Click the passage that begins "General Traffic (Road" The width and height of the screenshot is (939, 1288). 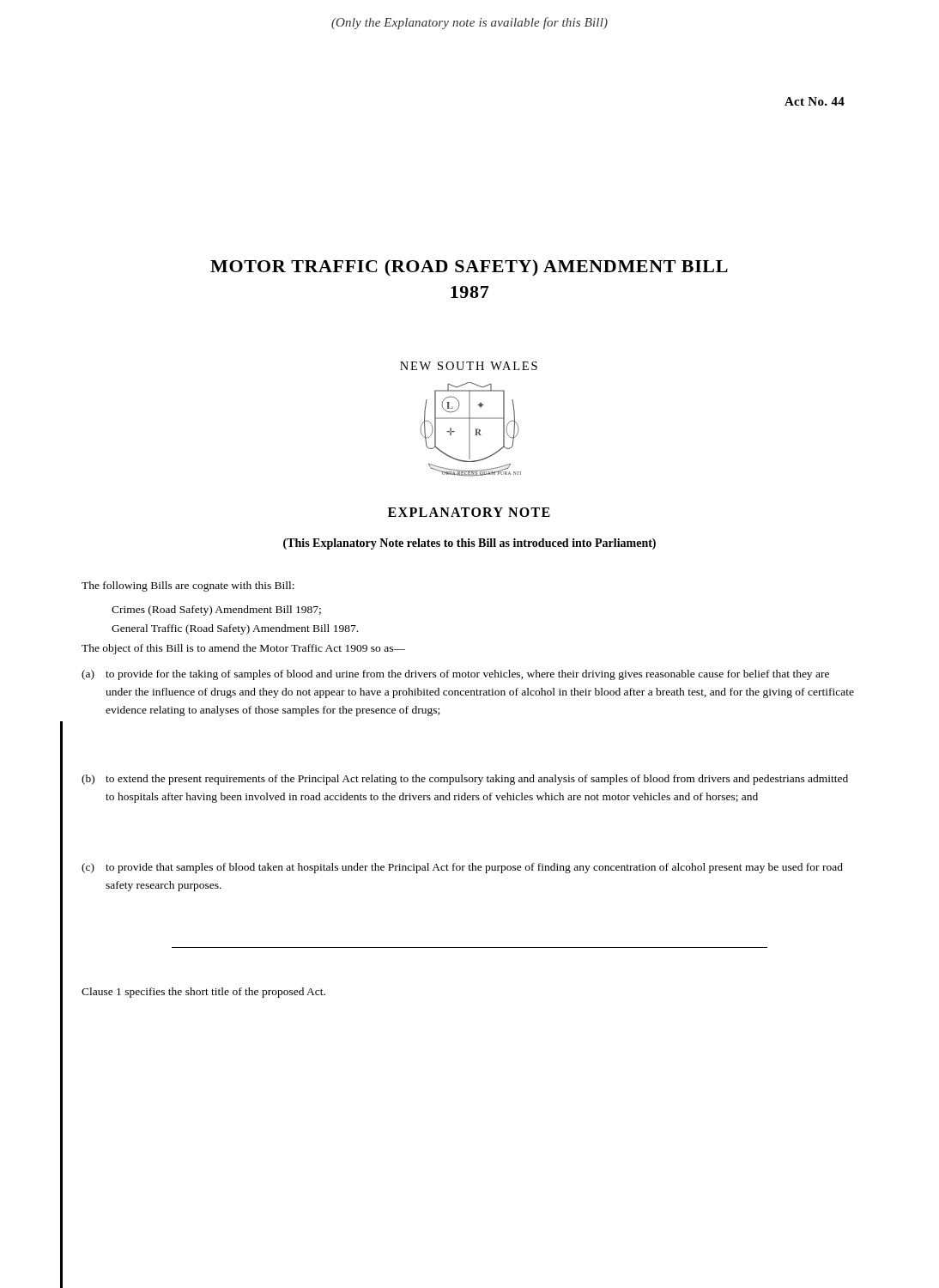point(235,628)
